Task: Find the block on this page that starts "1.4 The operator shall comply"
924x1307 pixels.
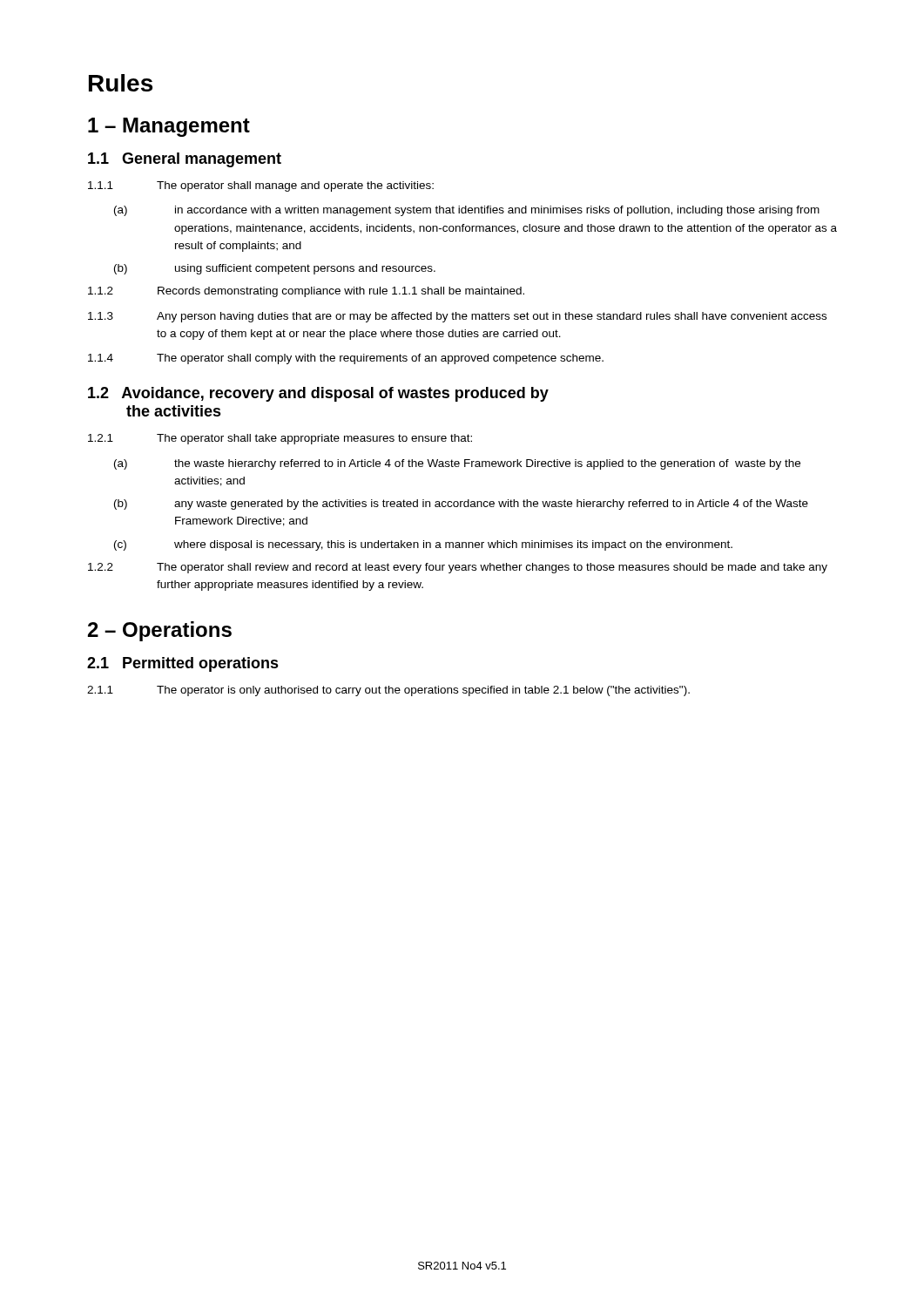Action: pos(462,358)
